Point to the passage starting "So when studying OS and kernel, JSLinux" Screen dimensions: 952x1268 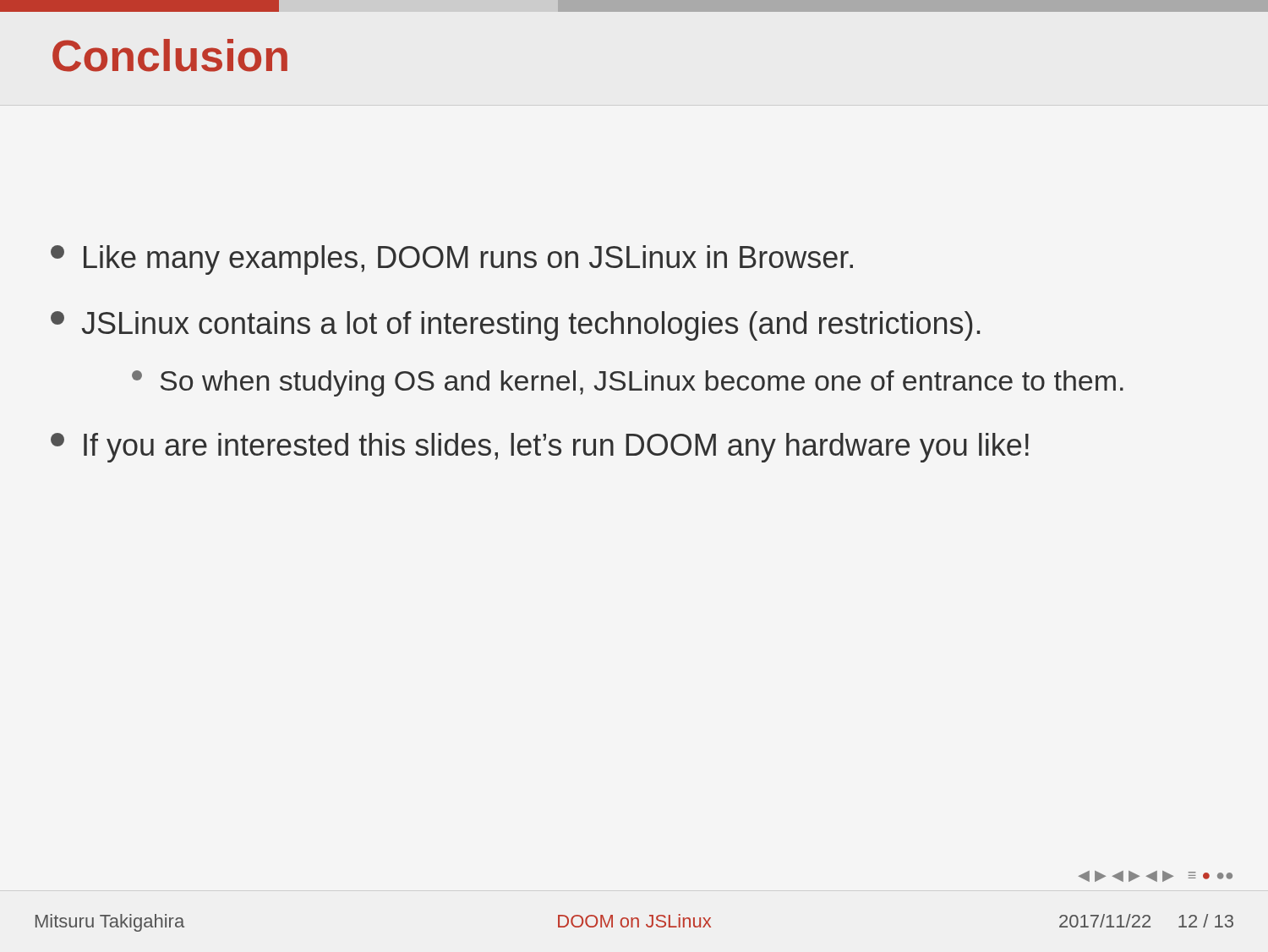[x=629, y=381]
